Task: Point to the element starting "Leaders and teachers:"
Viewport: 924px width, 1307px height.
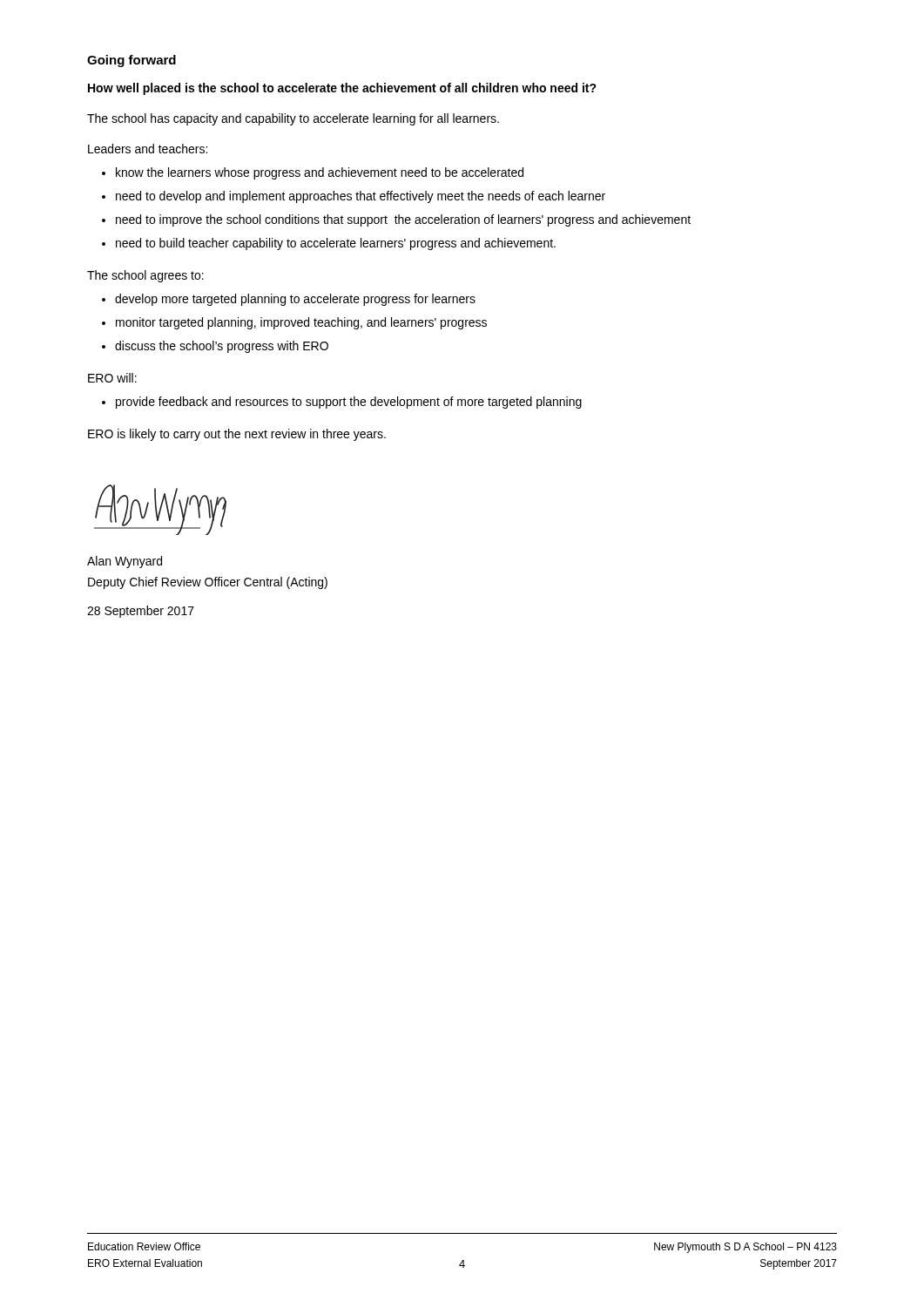Action: pos(148,149)
